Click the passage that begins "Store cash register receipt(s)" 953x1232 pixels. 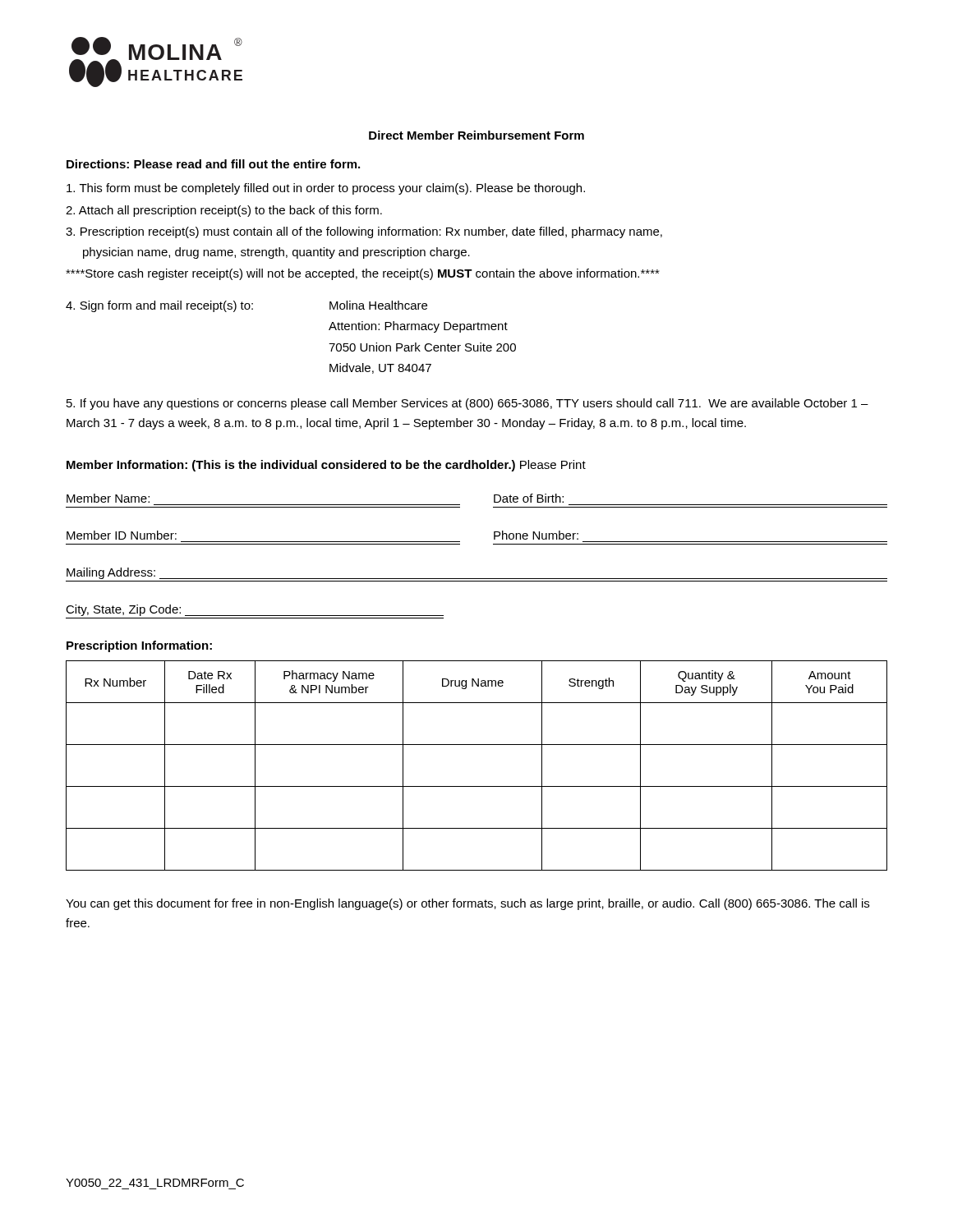363,273
